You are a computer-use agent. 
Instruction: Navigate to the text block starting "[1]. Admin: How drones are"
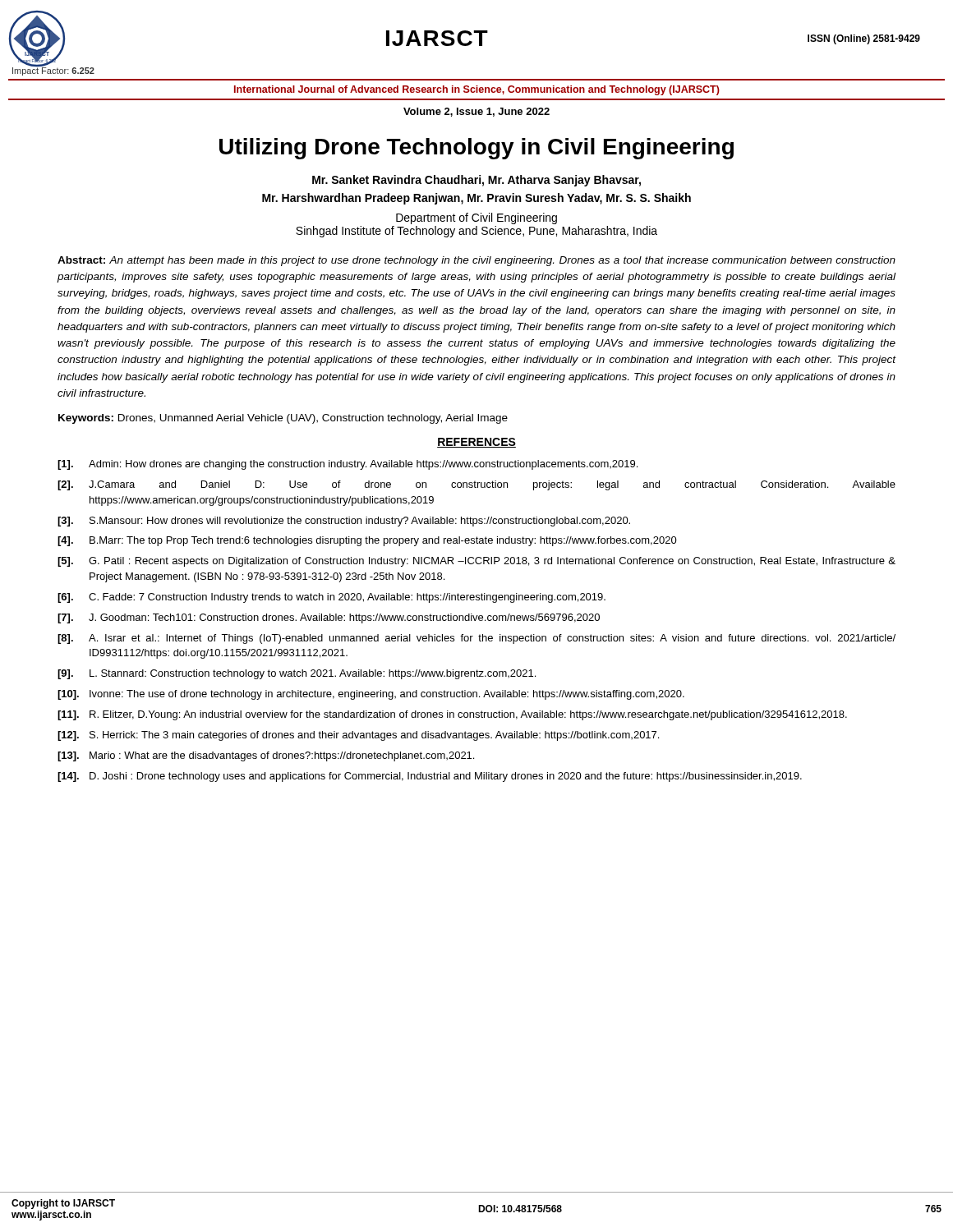click(x=476, y=464)
